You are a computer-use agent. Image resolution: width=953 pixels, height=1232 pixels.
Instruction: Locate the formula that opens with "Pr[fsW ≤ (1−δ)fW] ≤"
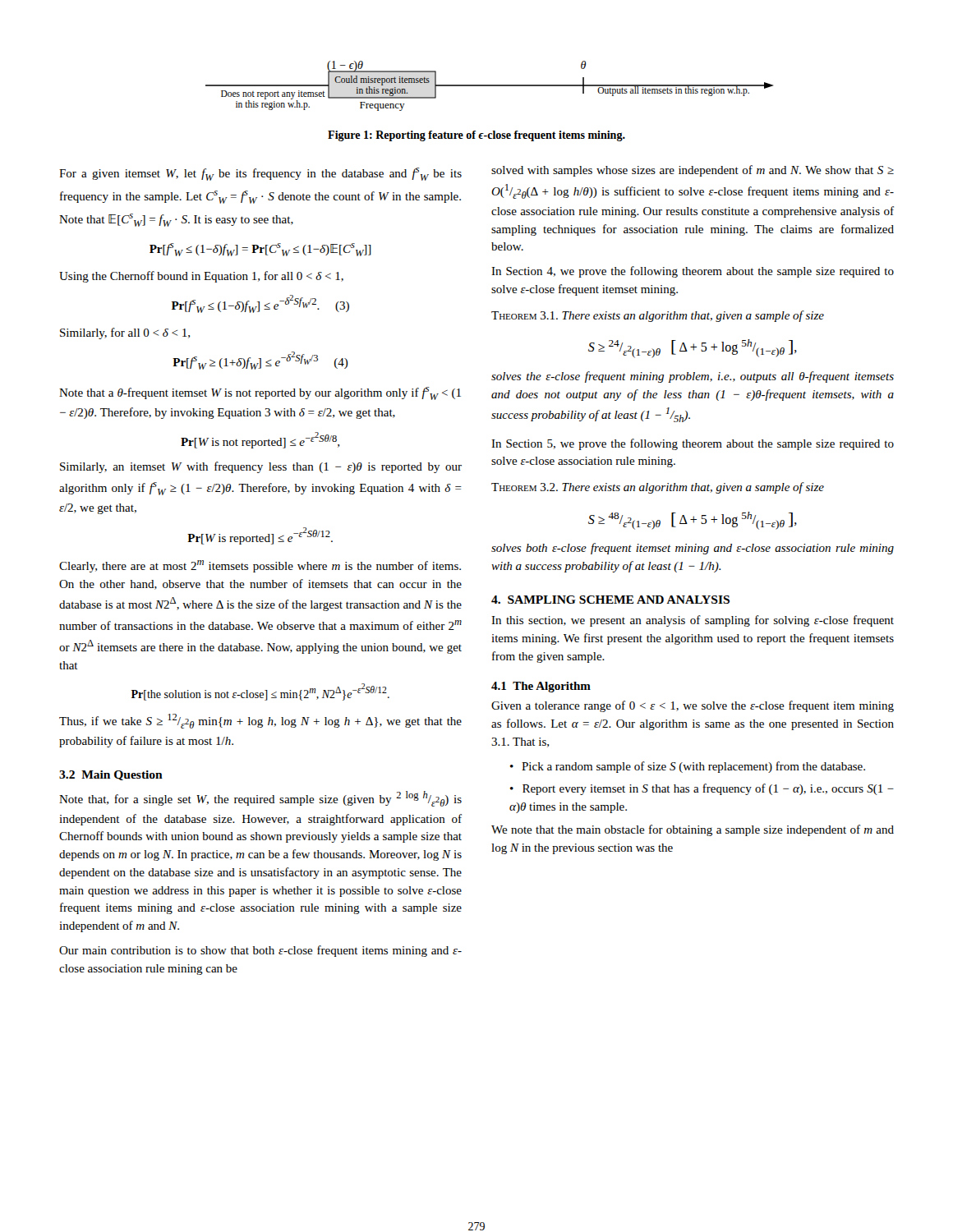click(x=260, y=305)
